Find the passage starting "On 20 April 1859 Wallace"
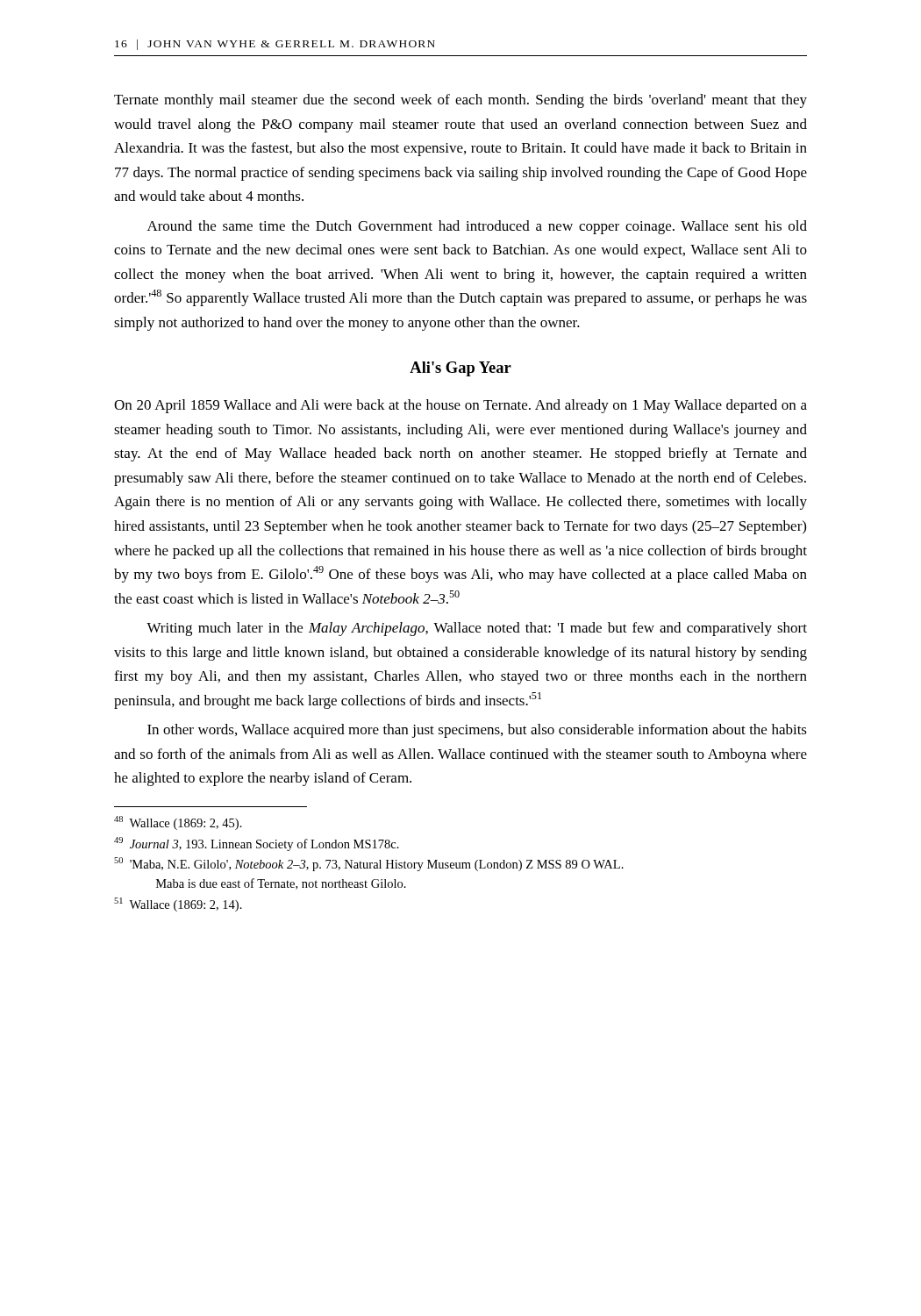 460,502
